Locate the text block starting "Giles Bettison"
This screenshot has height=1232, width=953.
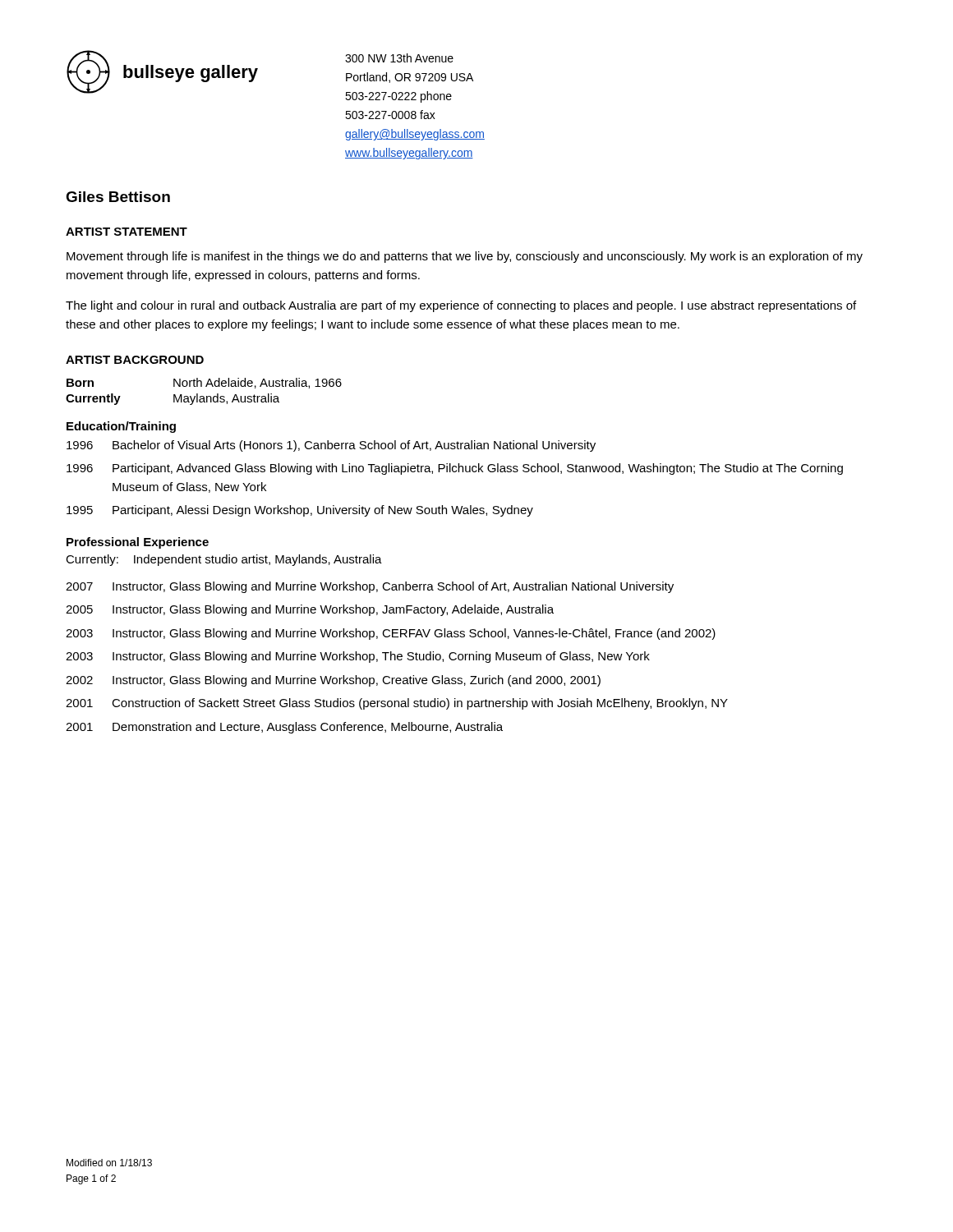point(118,196)
